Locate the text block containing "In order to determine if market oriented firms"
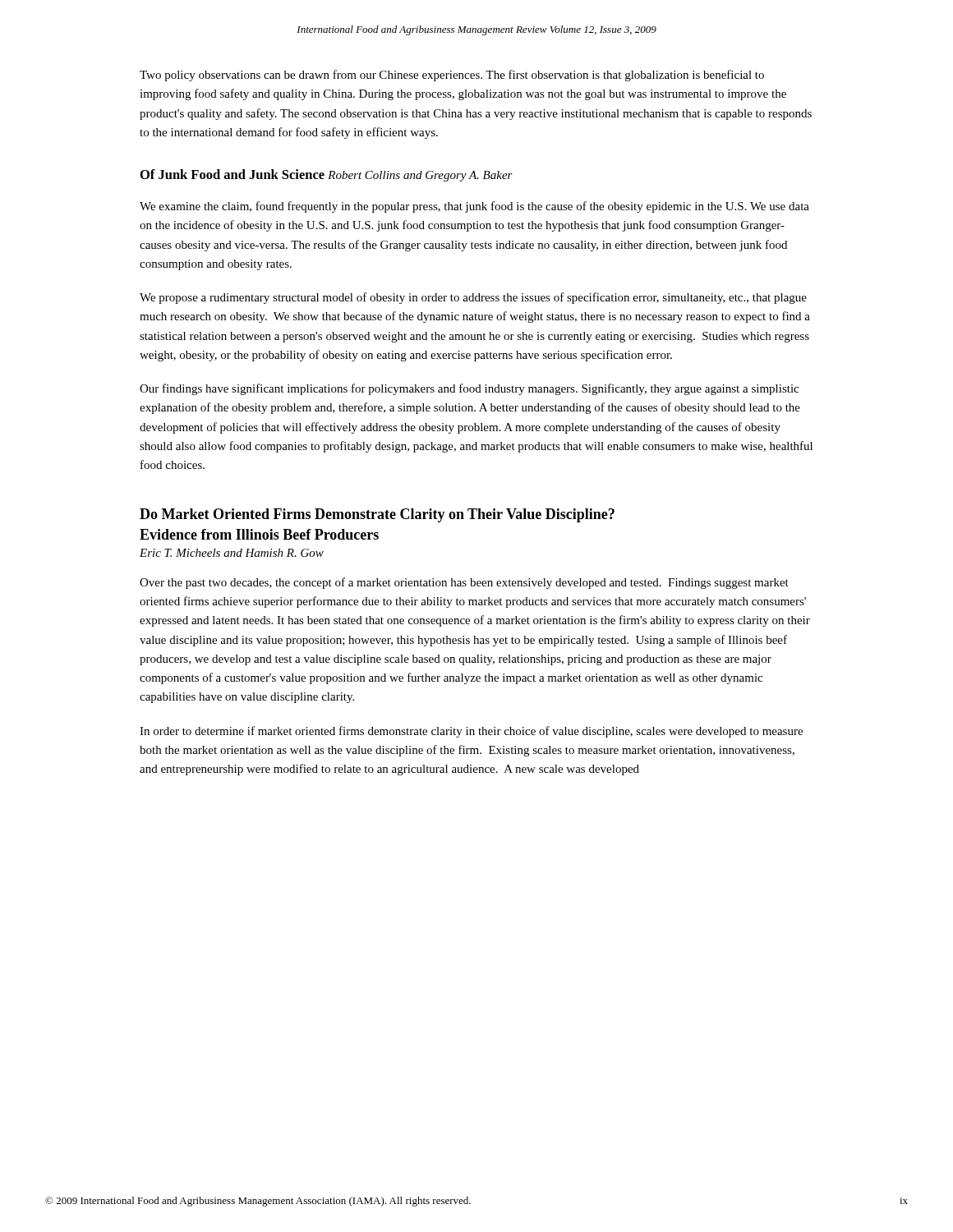The image size is (953, 1232). point(471,750)
